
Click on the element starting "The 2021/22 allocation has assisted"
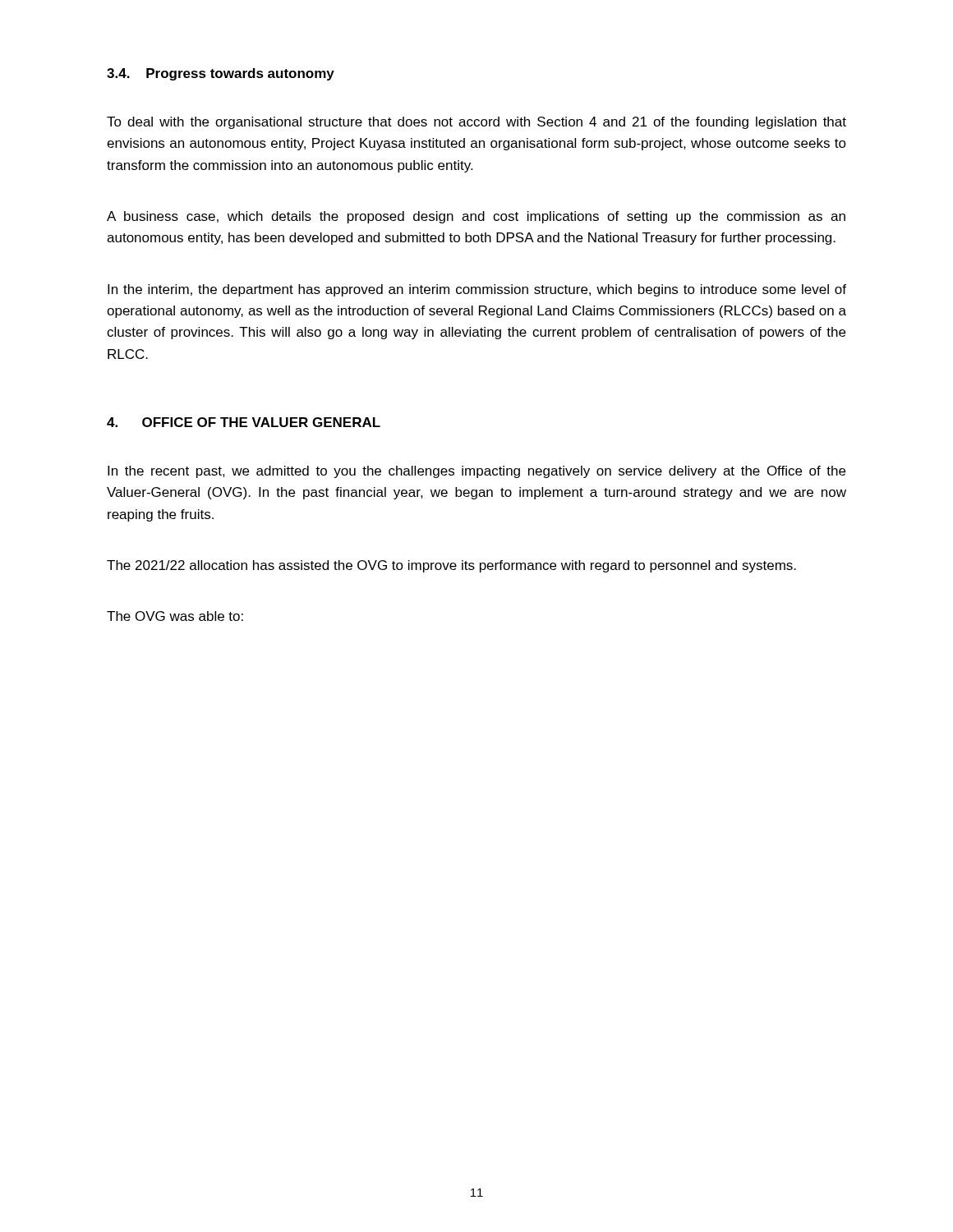[x=452, y=566]
